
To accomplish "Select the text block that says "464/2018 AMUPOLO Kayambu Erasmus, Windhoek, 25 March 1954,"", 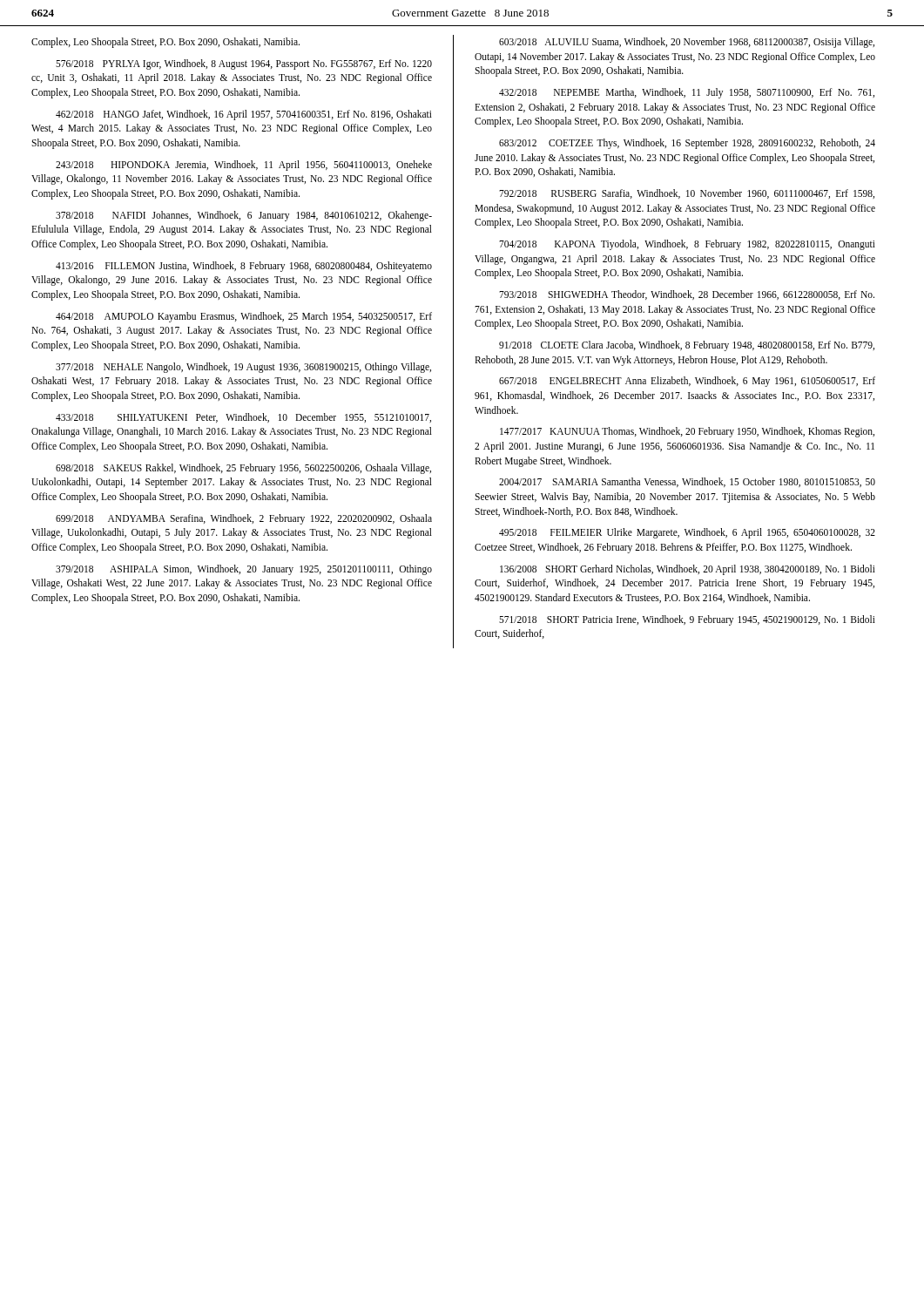I will click(232, 330).
